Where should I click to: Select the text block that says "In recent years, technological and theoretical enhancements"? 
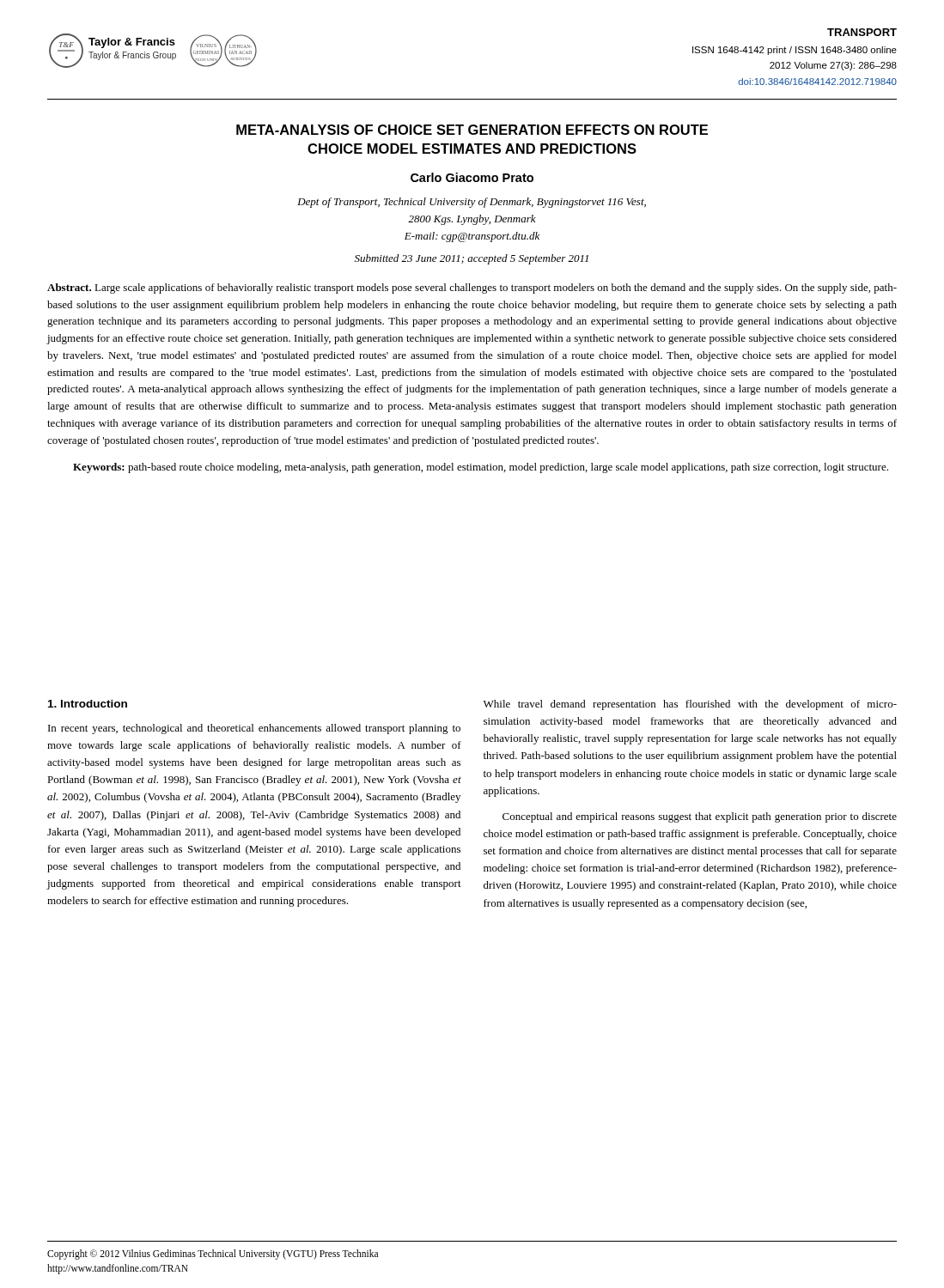[x=254, y=815]
